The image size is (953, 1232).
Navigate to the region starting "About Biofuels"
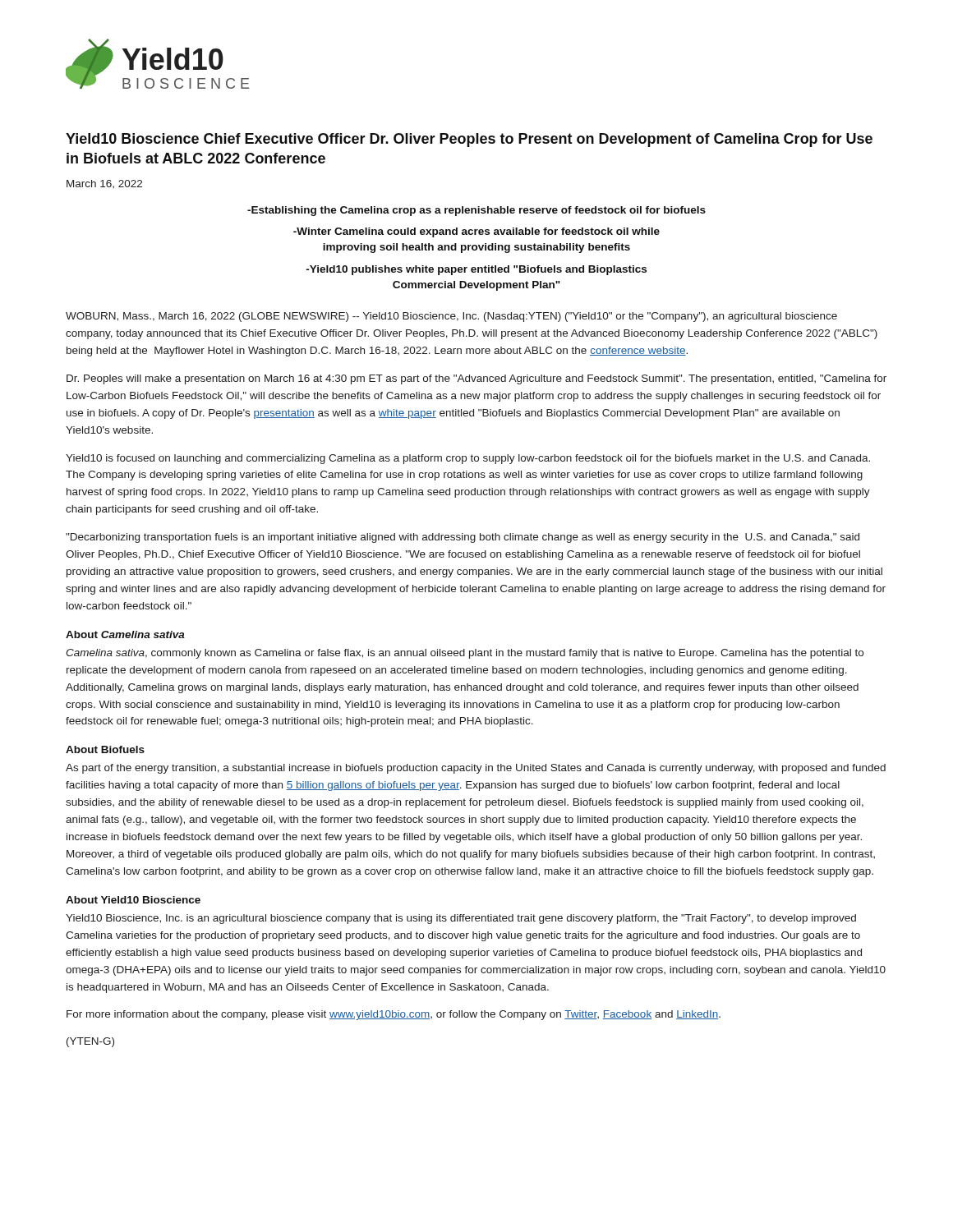pyautogui.click(x=105, y=750)
